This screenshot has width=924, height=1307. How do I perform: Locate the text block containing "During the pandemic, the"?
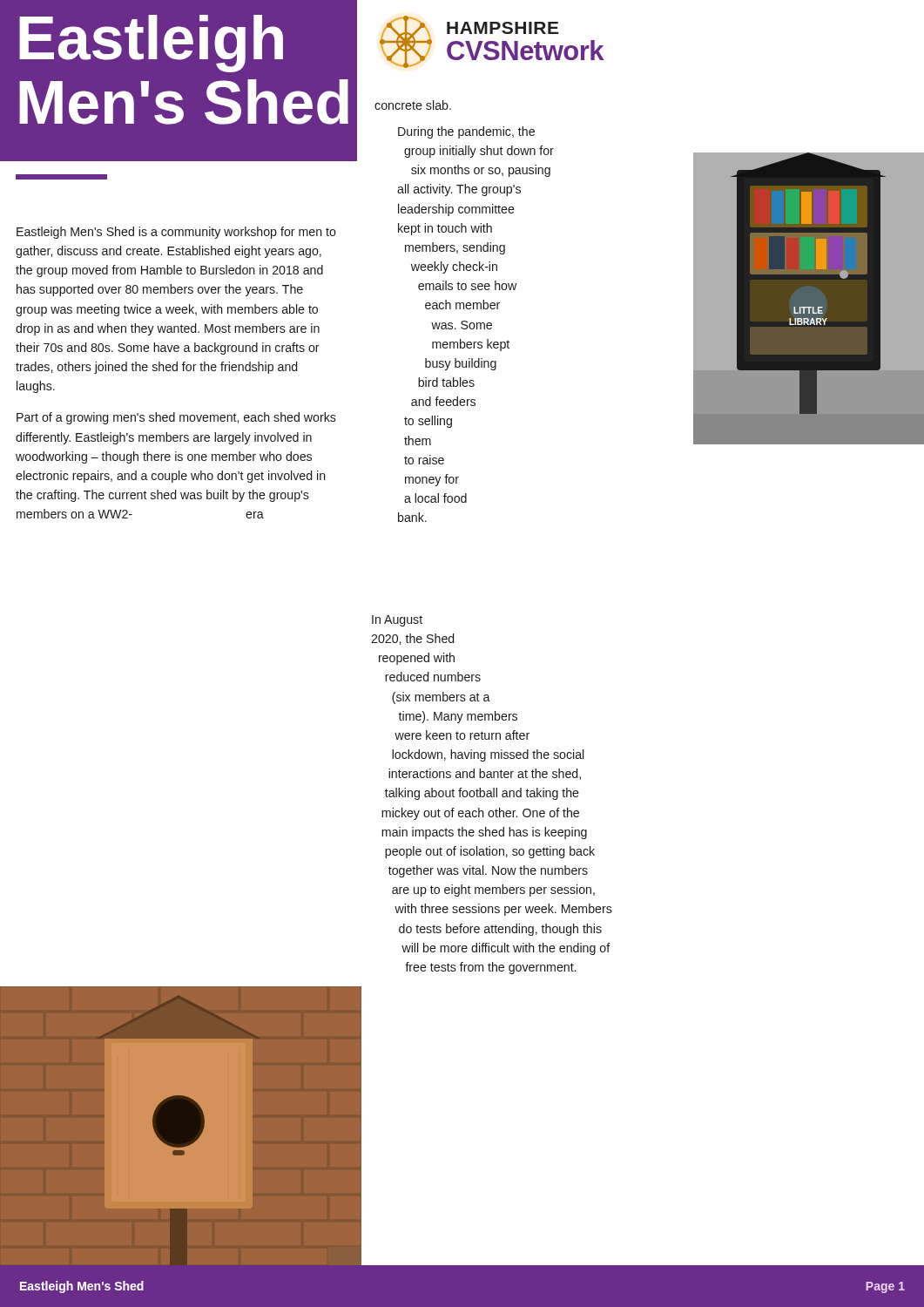(x=466, y=132)
